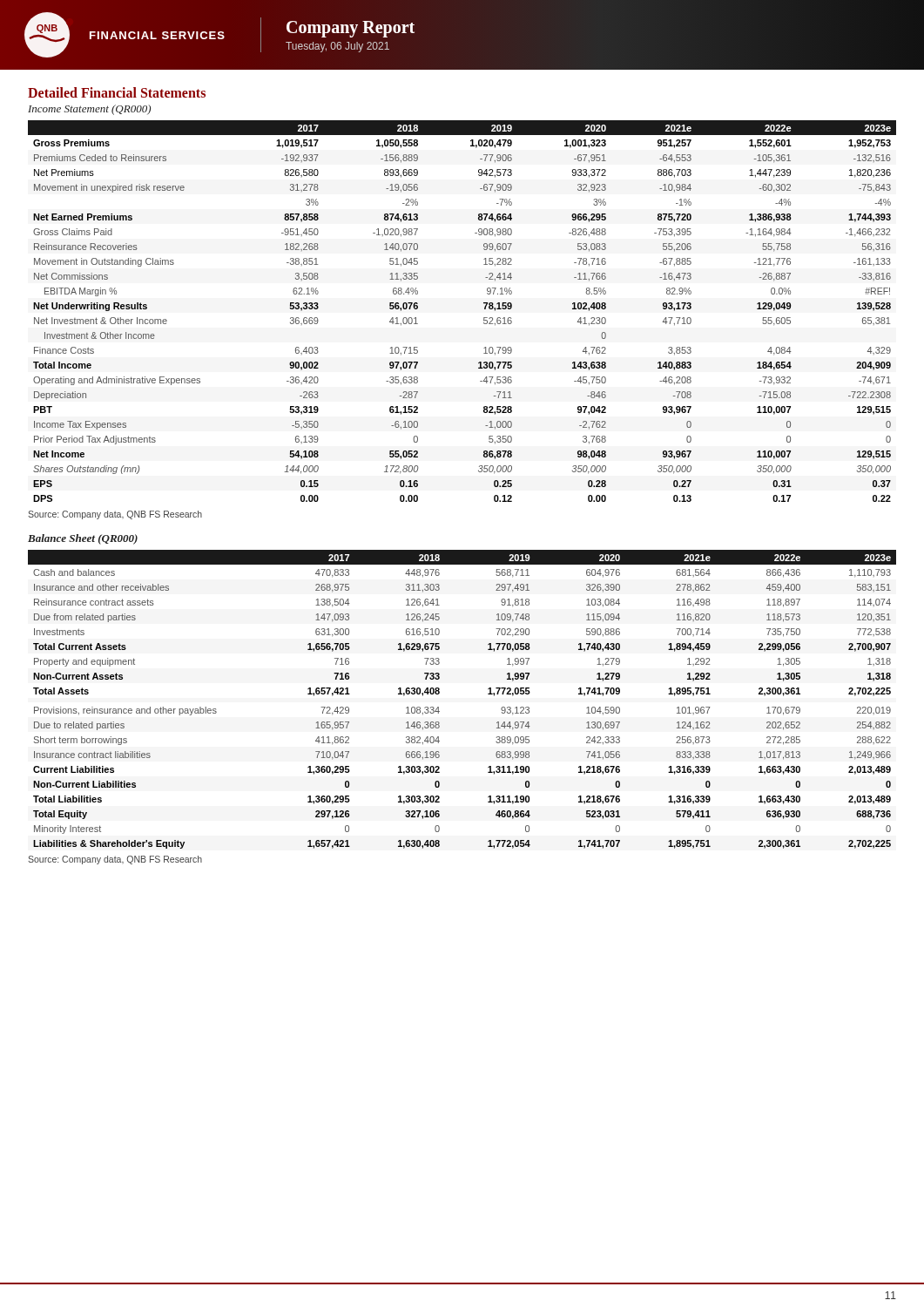Click on the table containing "Finance Costs"
This screenshot has width=924, height=1307.
462,313
